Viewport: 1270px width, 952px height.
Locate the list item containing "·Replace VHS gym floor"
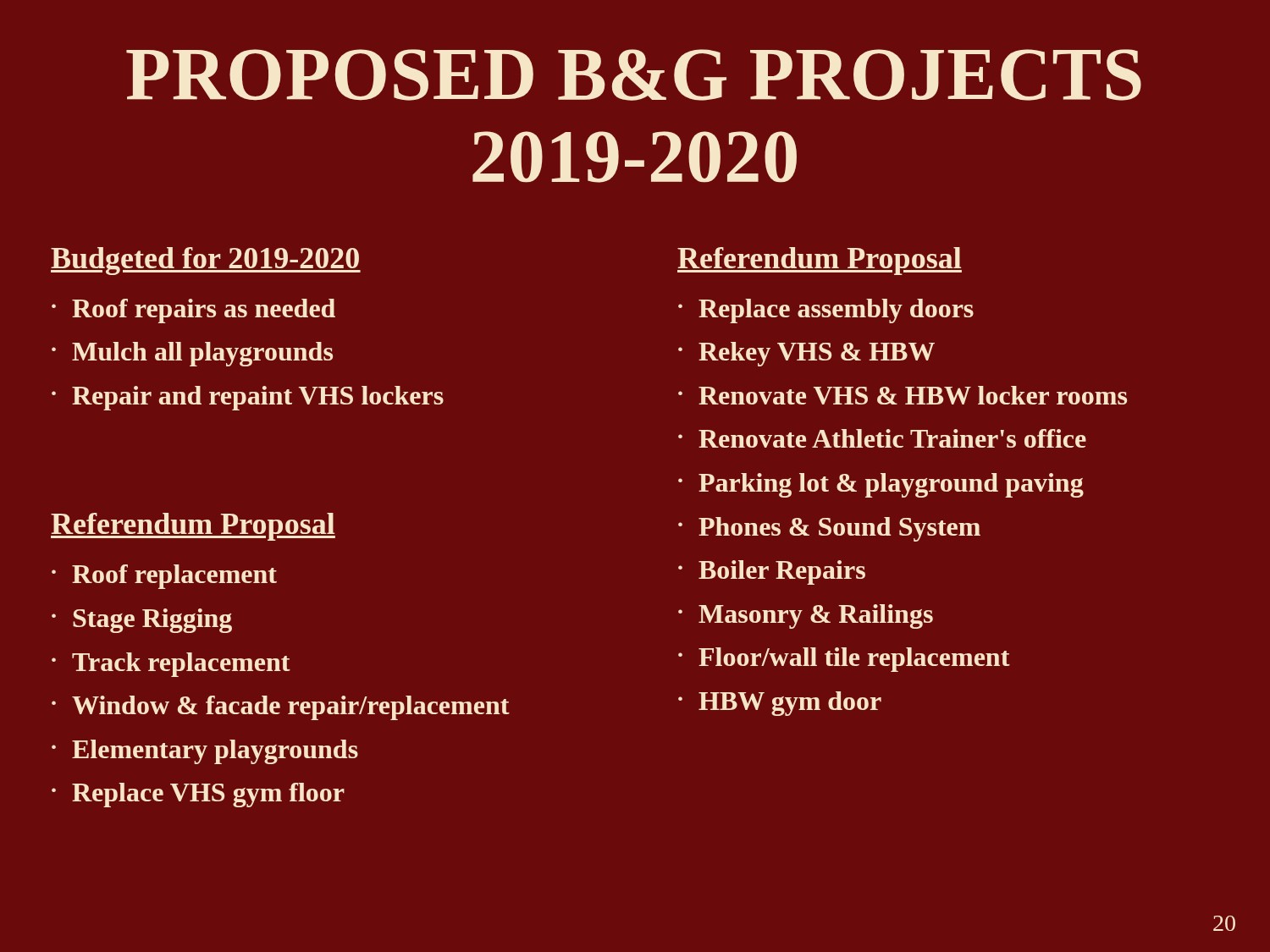tap(198, 793)
